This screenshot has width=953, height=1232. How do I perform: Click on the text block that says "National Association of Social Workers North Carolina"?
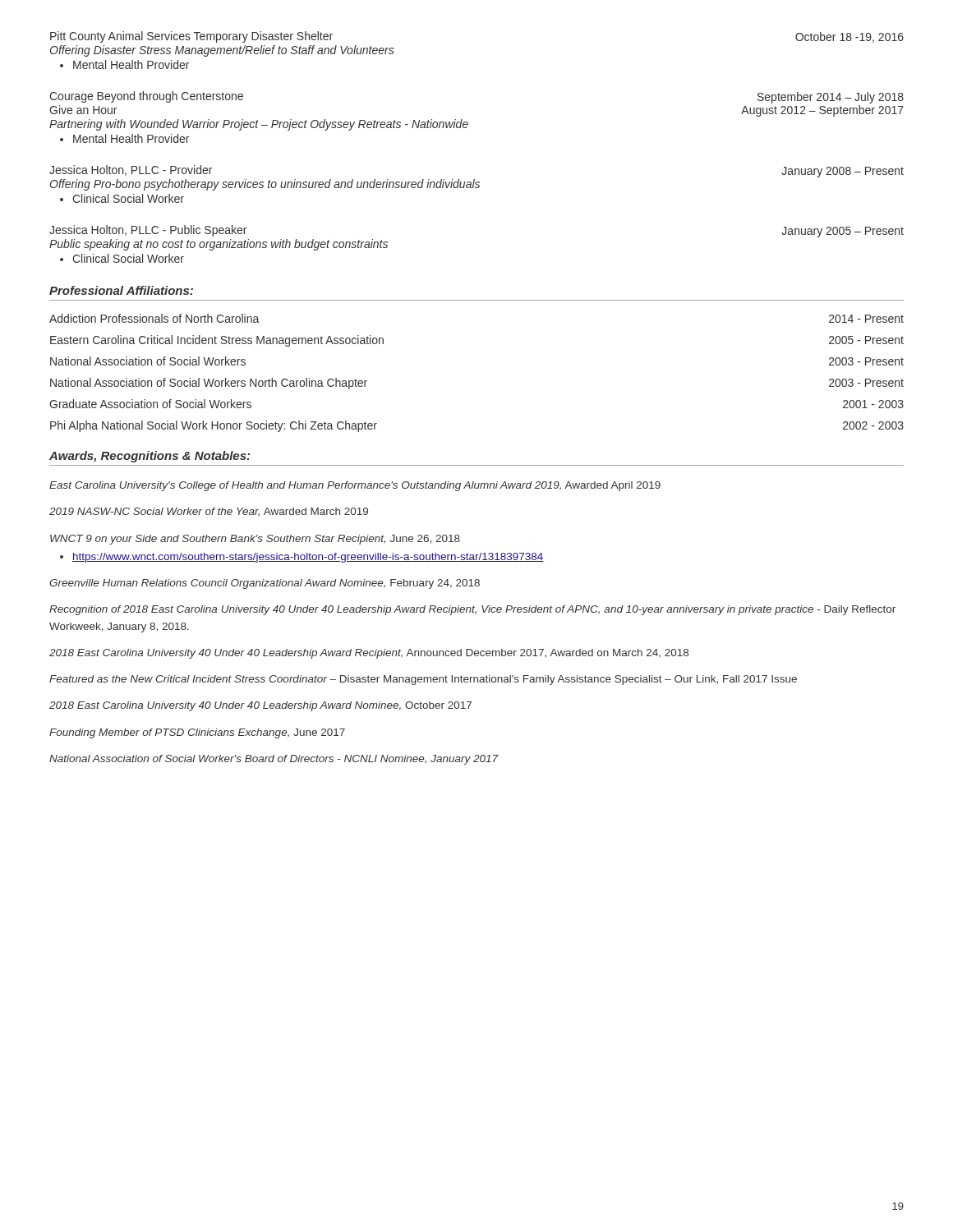(x=212, y=384)
